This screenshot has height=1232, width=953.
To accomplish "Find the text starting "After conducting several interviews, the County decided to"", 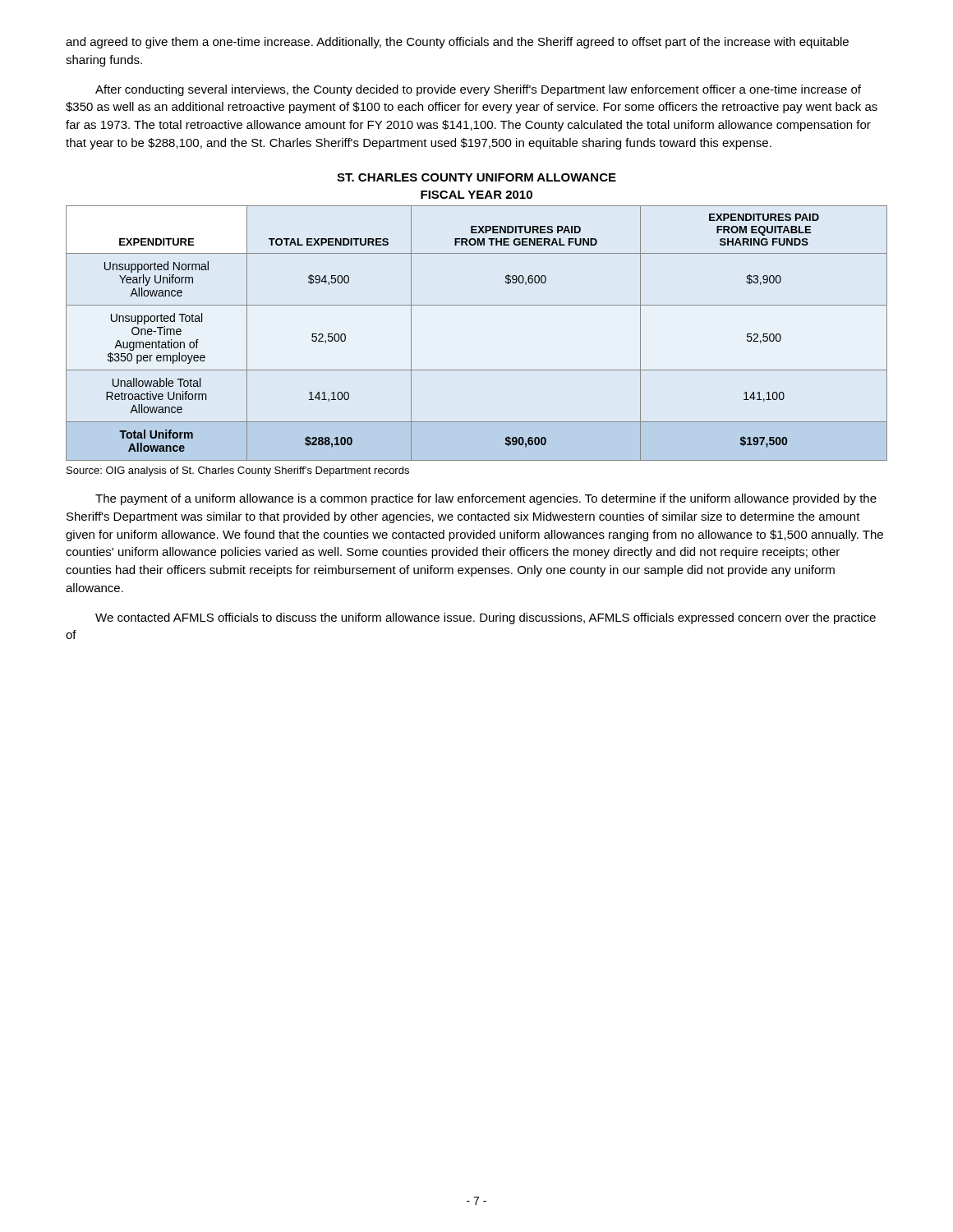I will coord(472,116).
